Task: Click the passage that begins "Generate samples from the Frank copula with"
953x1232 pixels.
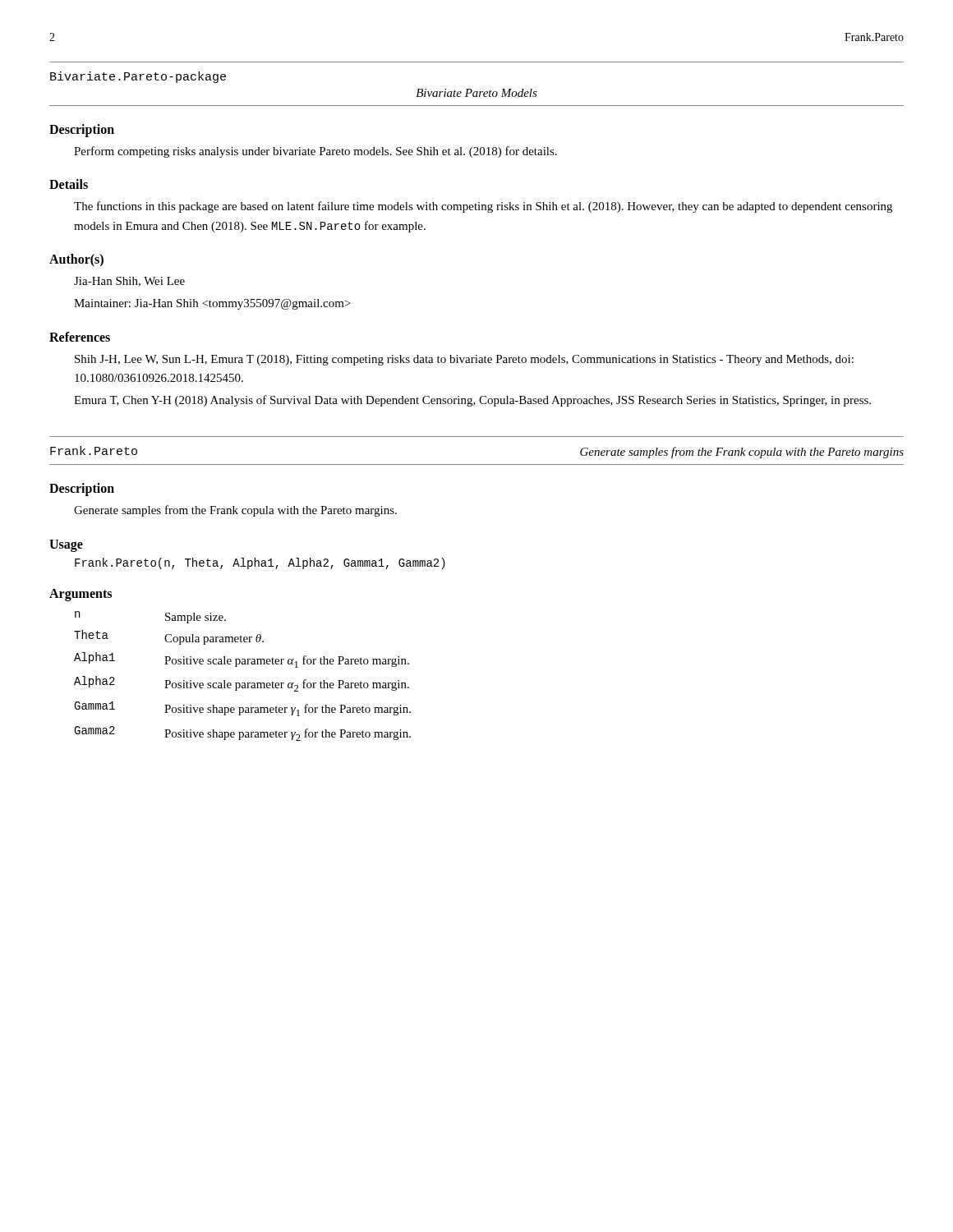Action: pyautogui.click(x=235, y=511)
